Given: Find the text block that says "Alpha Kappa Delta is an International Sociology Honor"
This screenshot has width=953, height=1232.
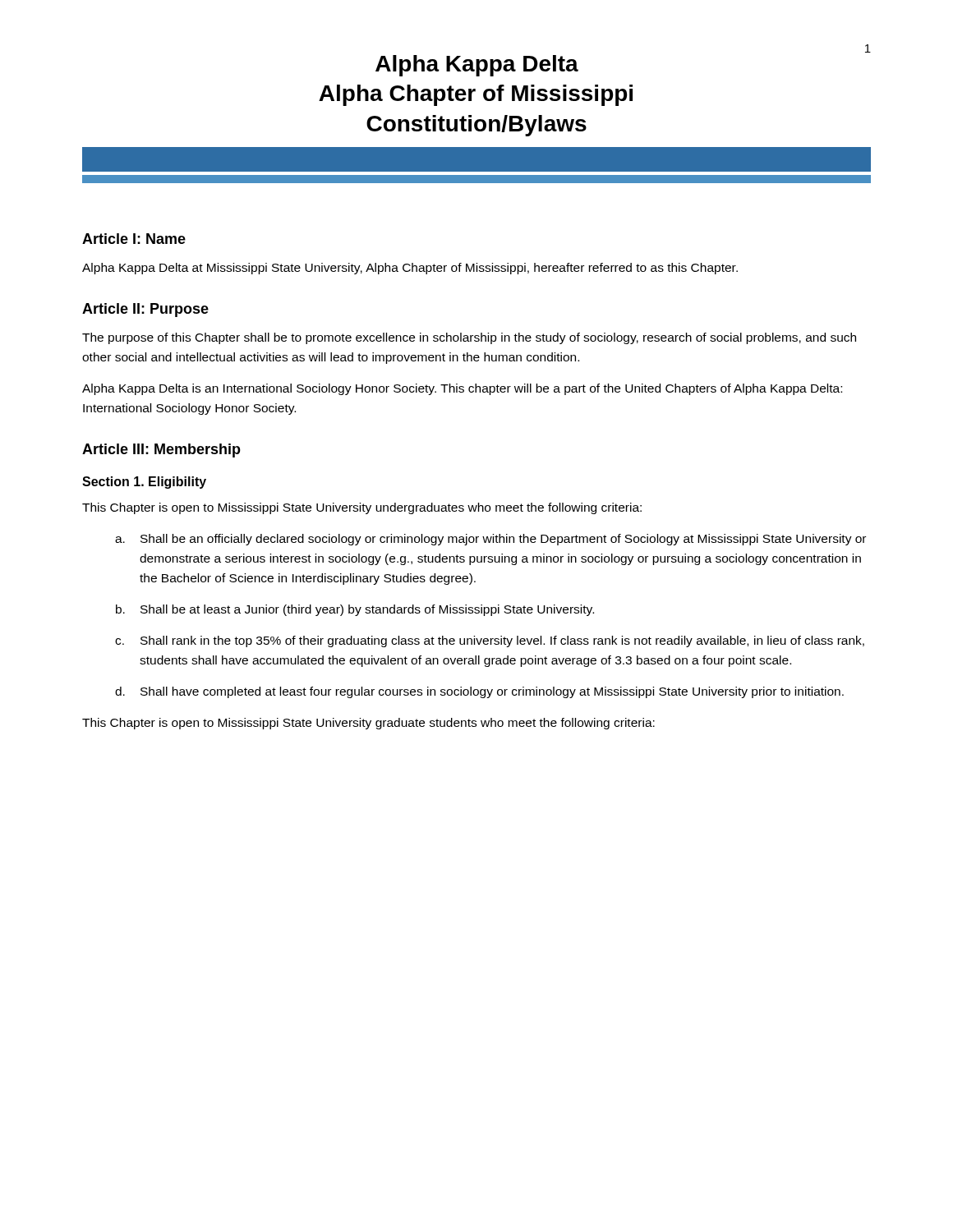Looking at the screenshot, I should [x=463, y=398].
